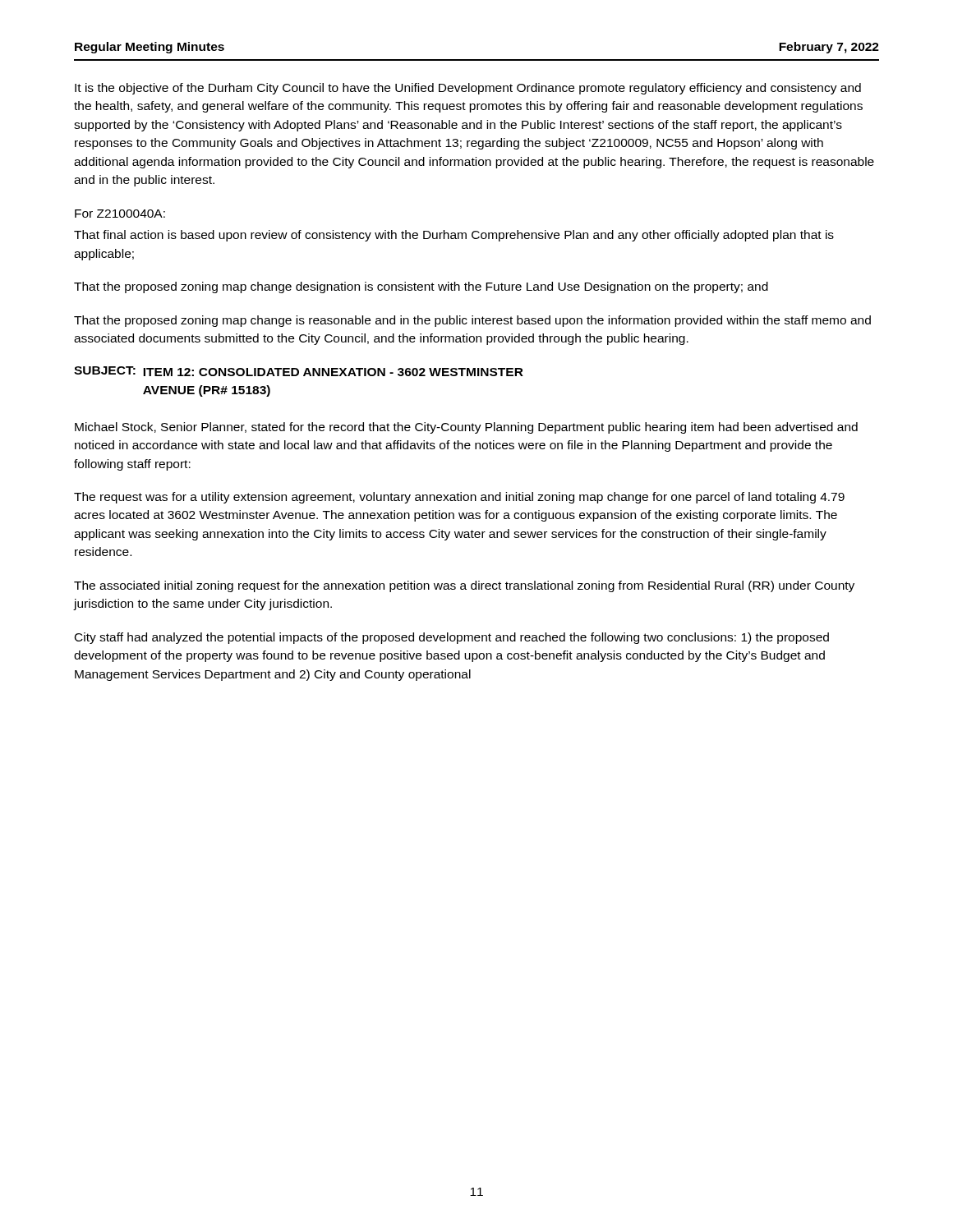Point to the region starting "The associated initial zoning"
Screen dimensions: 1232x953
[x=464, y=594]
